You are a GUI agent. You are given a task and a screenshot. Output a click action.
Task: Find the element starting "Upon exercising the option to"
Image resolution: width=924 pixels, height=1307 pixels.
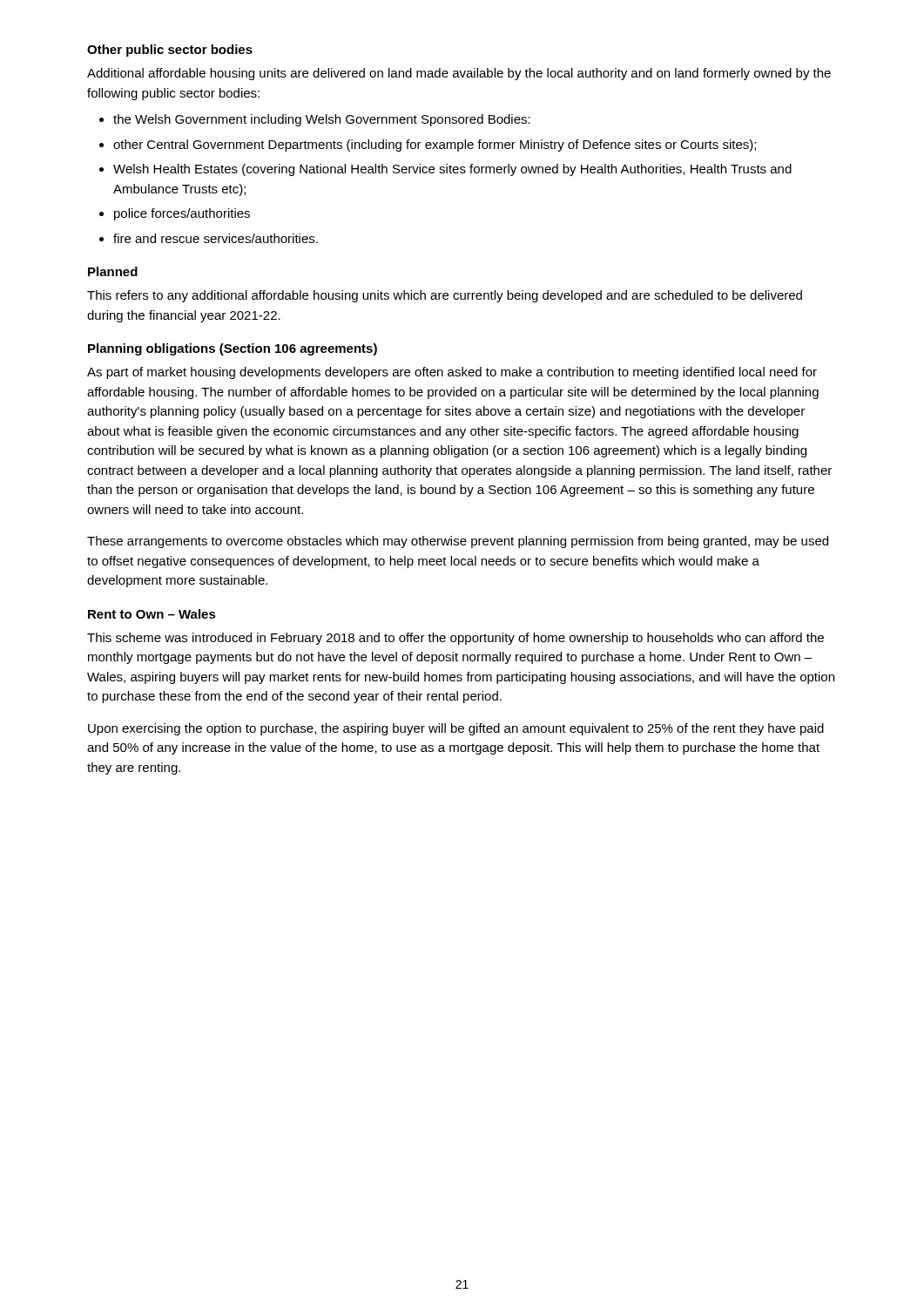456,747
